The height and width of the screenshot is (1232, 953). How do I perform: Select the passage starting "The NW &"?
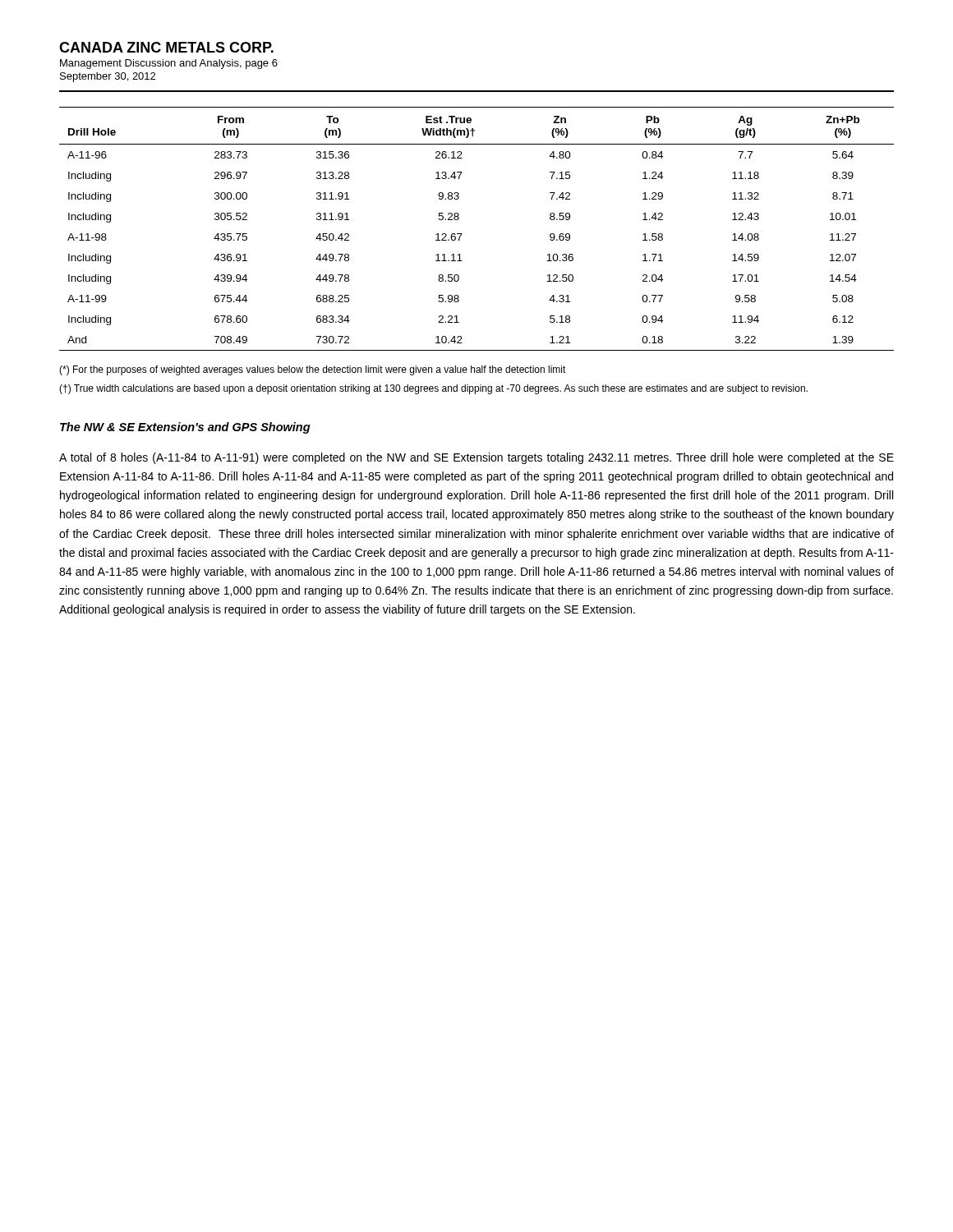pos(185,427)
